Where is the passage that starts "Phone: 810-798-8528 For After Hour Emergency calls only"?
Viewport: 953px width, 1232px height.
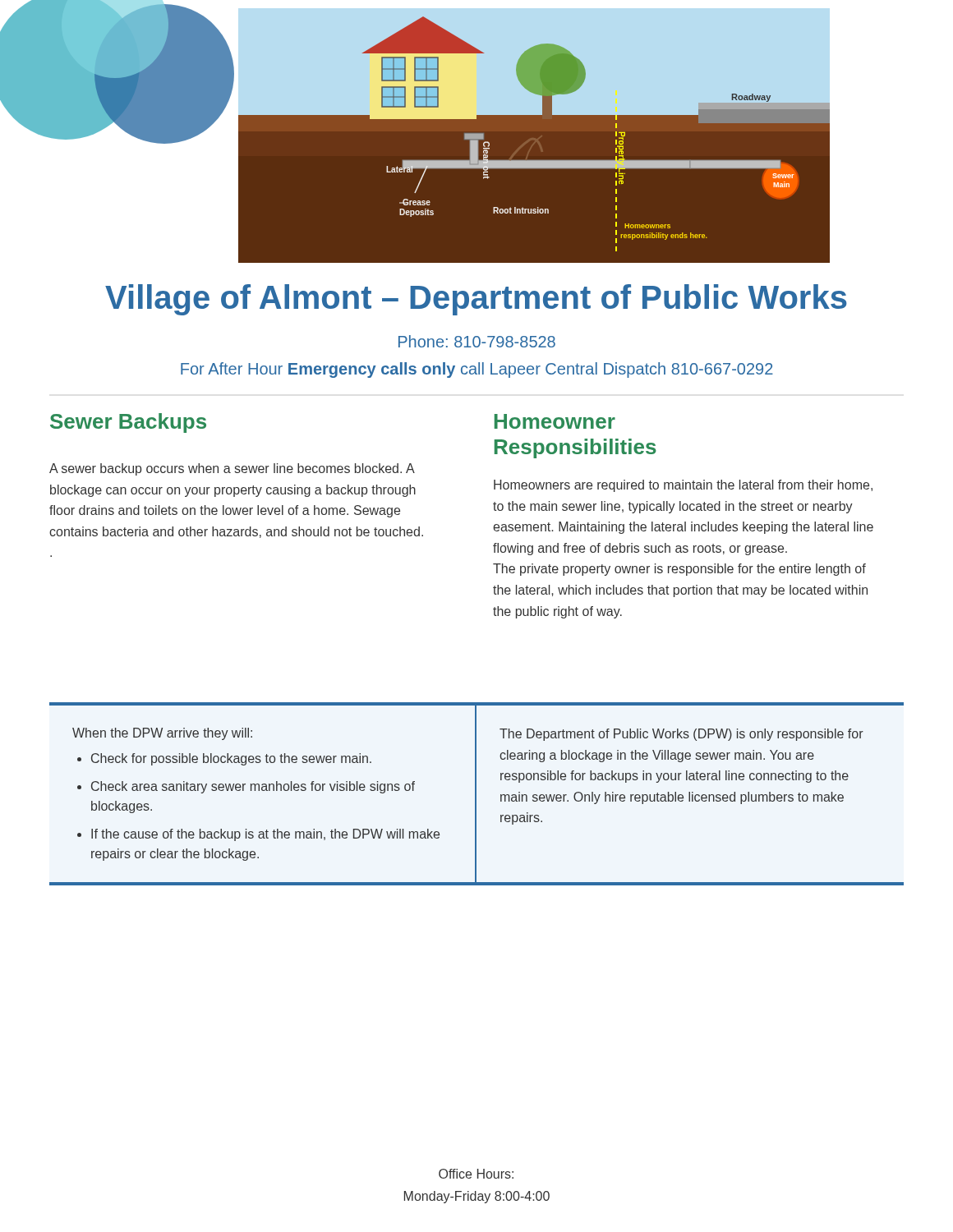click(476, 355)
